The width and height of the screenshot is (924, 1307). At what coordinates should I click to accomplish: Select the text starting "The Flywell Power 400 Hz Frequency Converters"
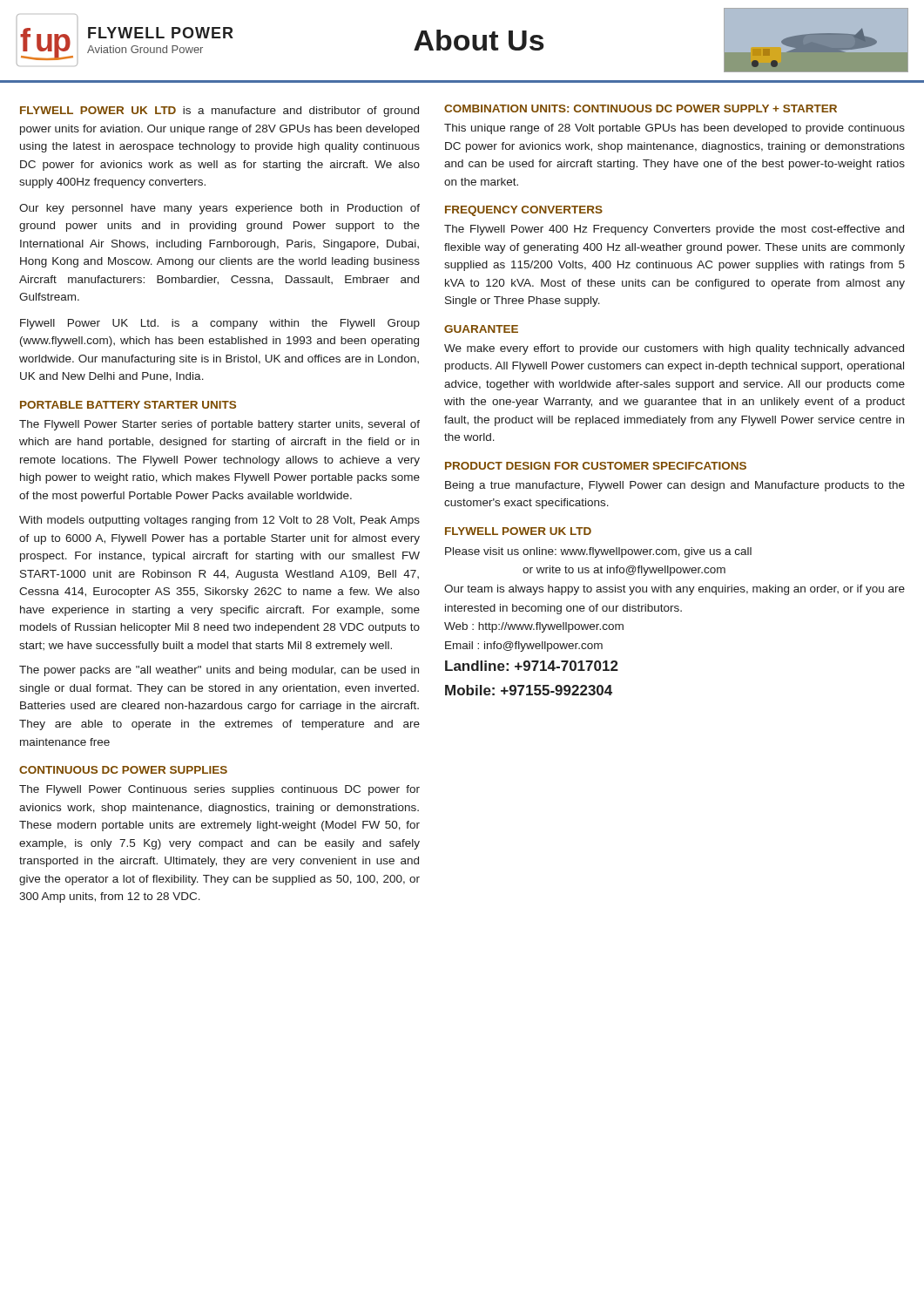pos(675,265)
